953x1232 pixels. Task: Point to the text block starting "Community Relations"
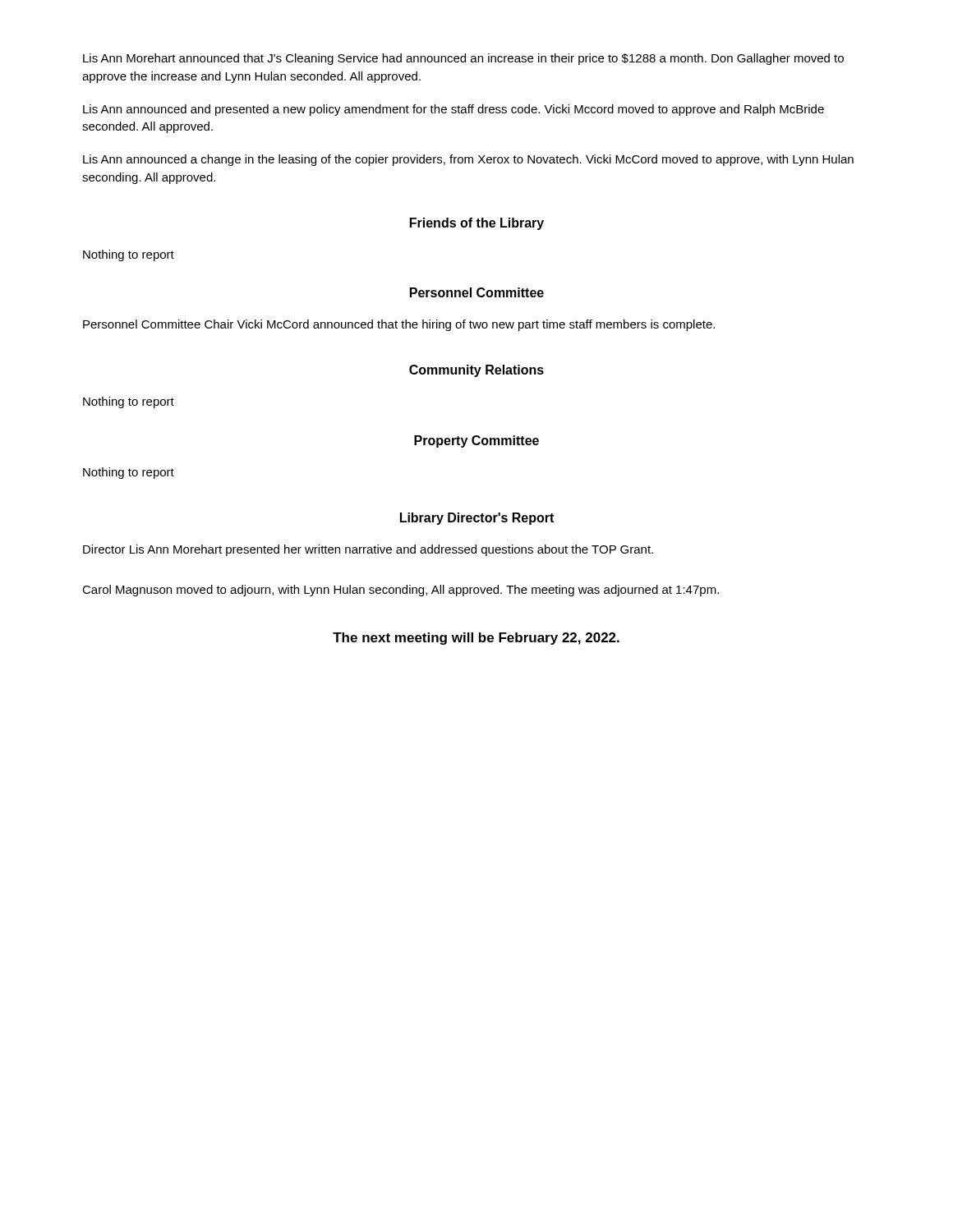[476, 370]
